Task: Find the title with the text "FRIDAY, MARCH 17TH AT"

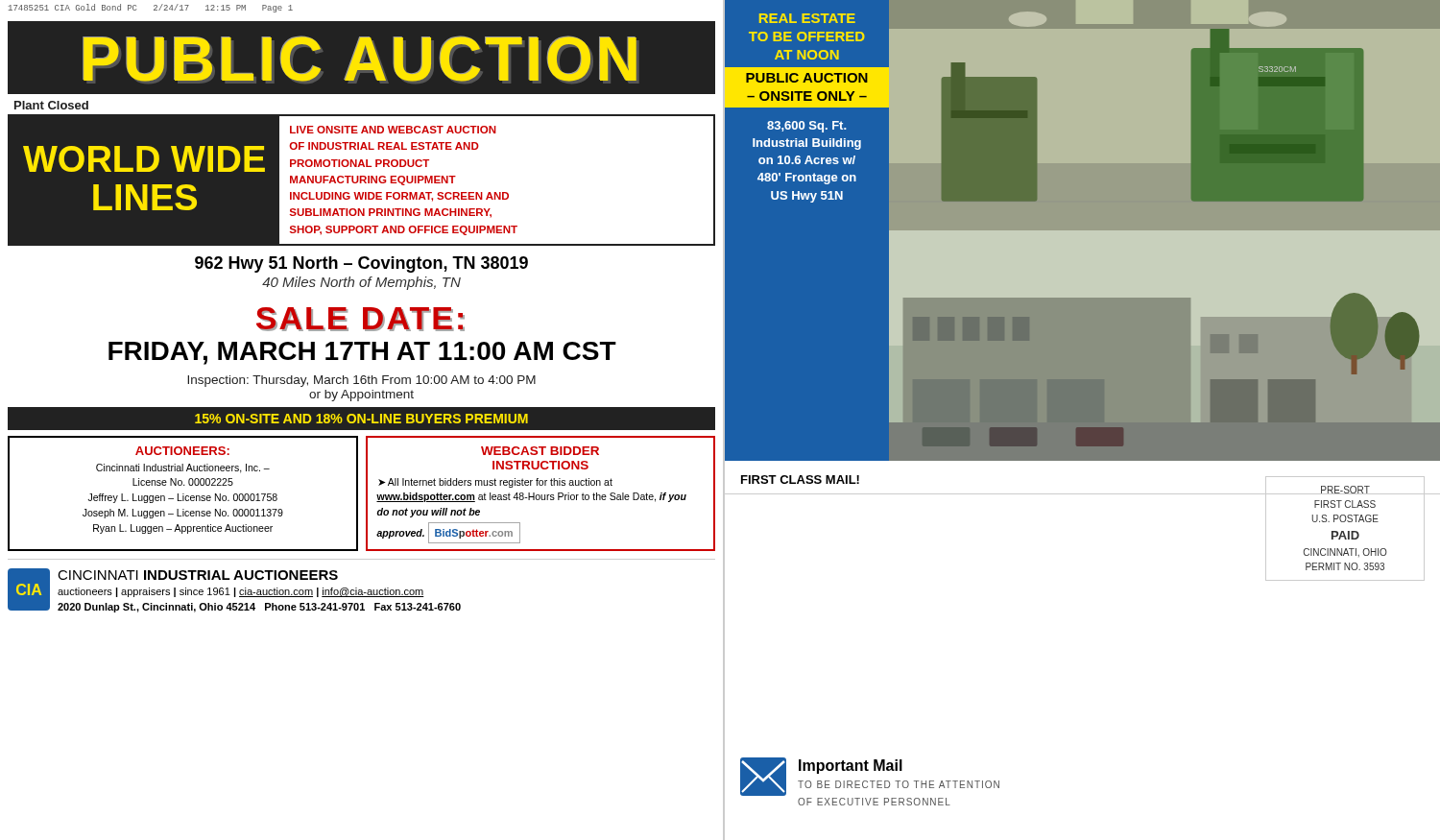Action: (x=361, y=351)
